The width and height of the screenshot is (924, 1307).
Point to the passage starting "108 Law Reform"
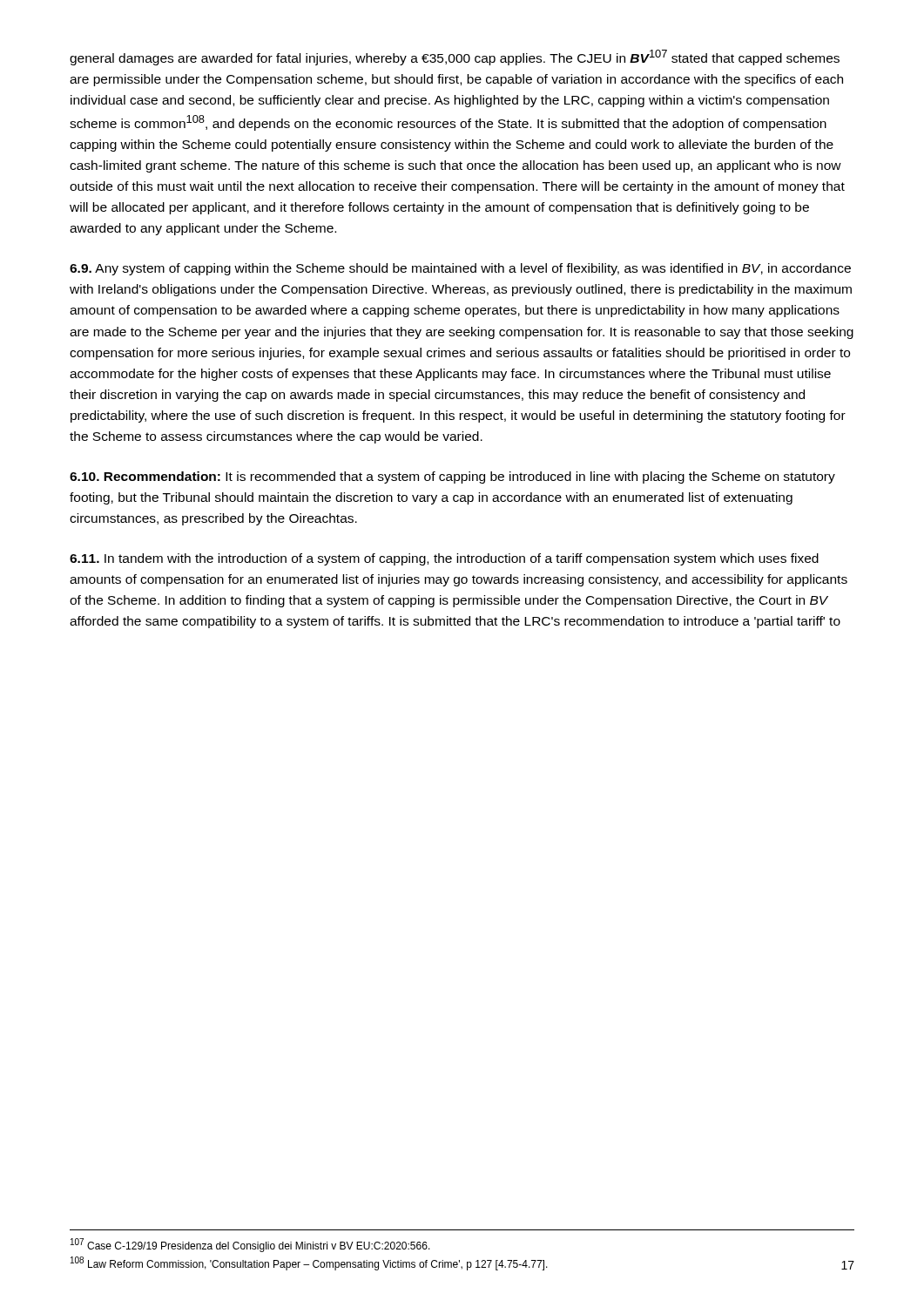click(x=309, y=1263)
